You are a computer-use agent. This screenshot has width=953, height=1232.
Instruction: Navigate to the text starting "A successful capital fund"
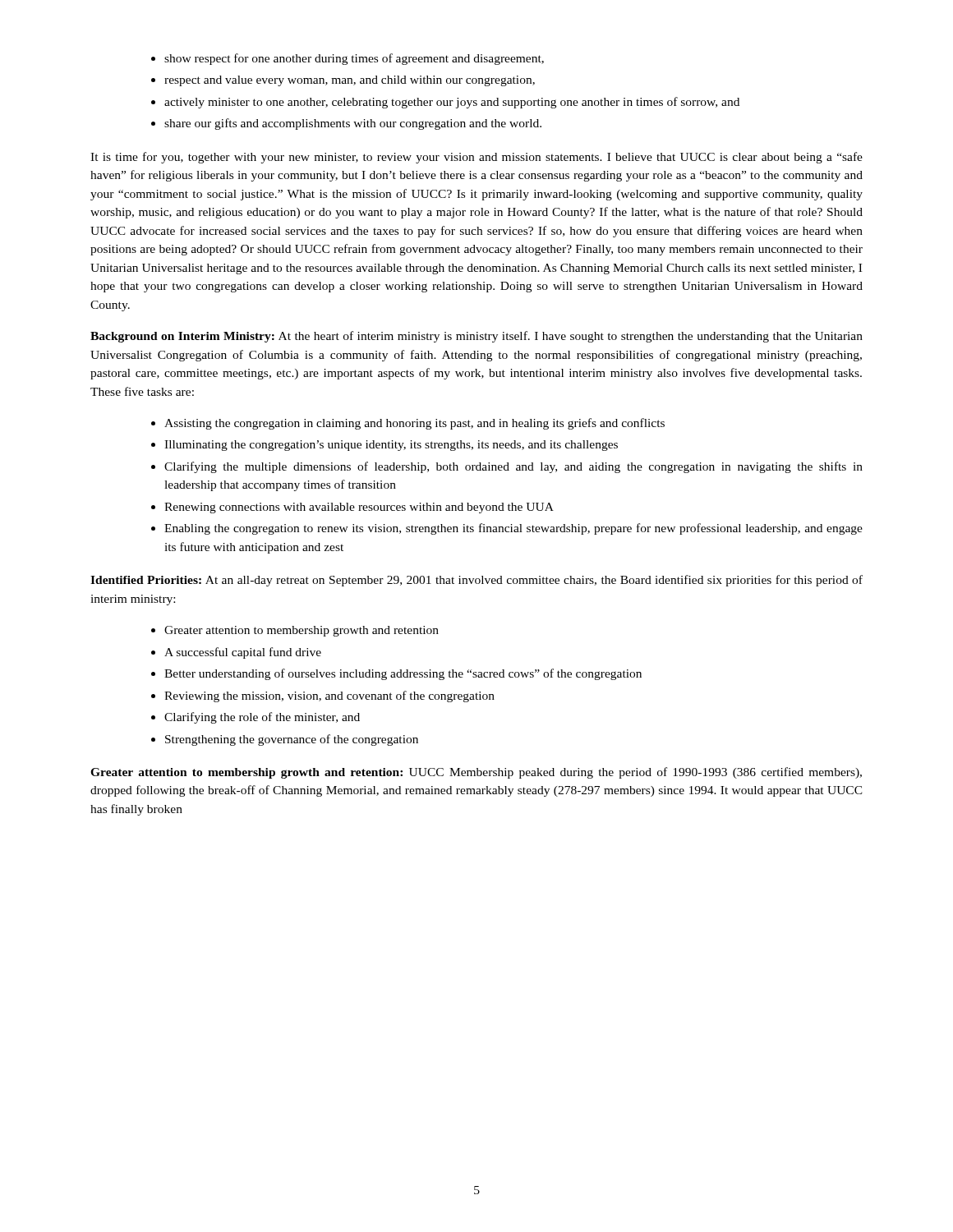pos(236,653)
